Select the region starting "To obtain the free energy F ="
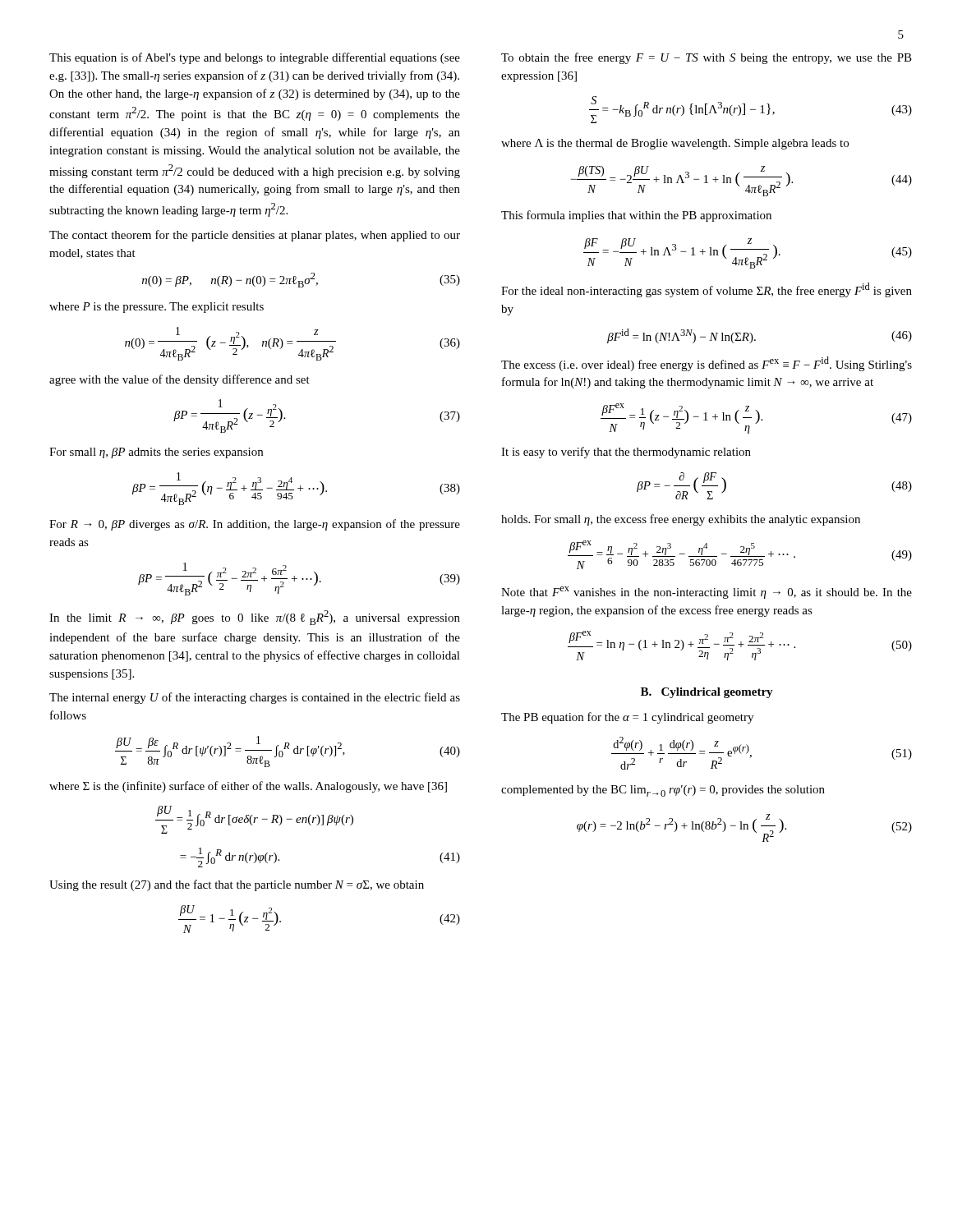This screenshot has height=1232, width=953. point(707,67)
